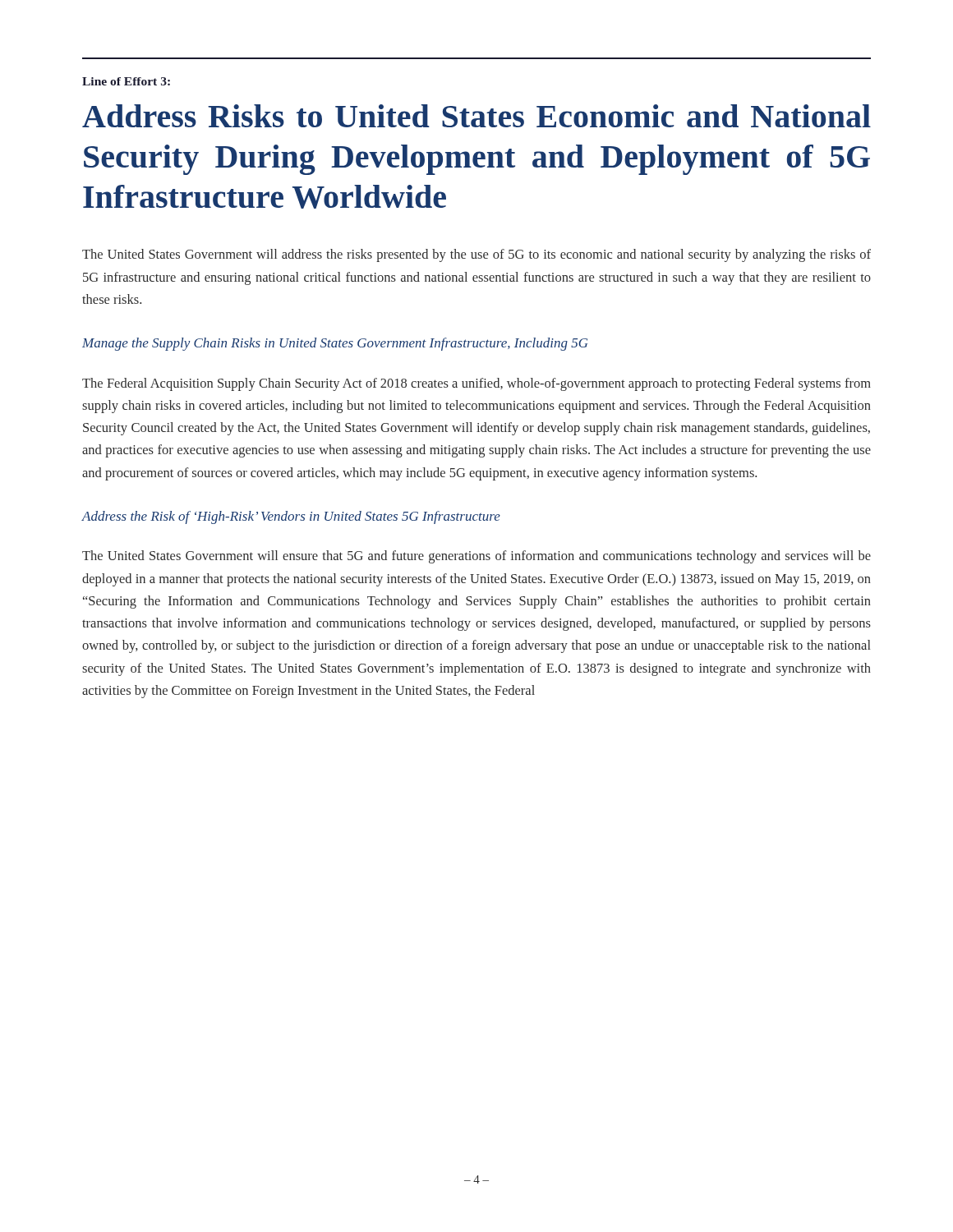Click the title that begins "Address Risks to United States"
The width and height of the screenshot is (953, 1232).
476,156
